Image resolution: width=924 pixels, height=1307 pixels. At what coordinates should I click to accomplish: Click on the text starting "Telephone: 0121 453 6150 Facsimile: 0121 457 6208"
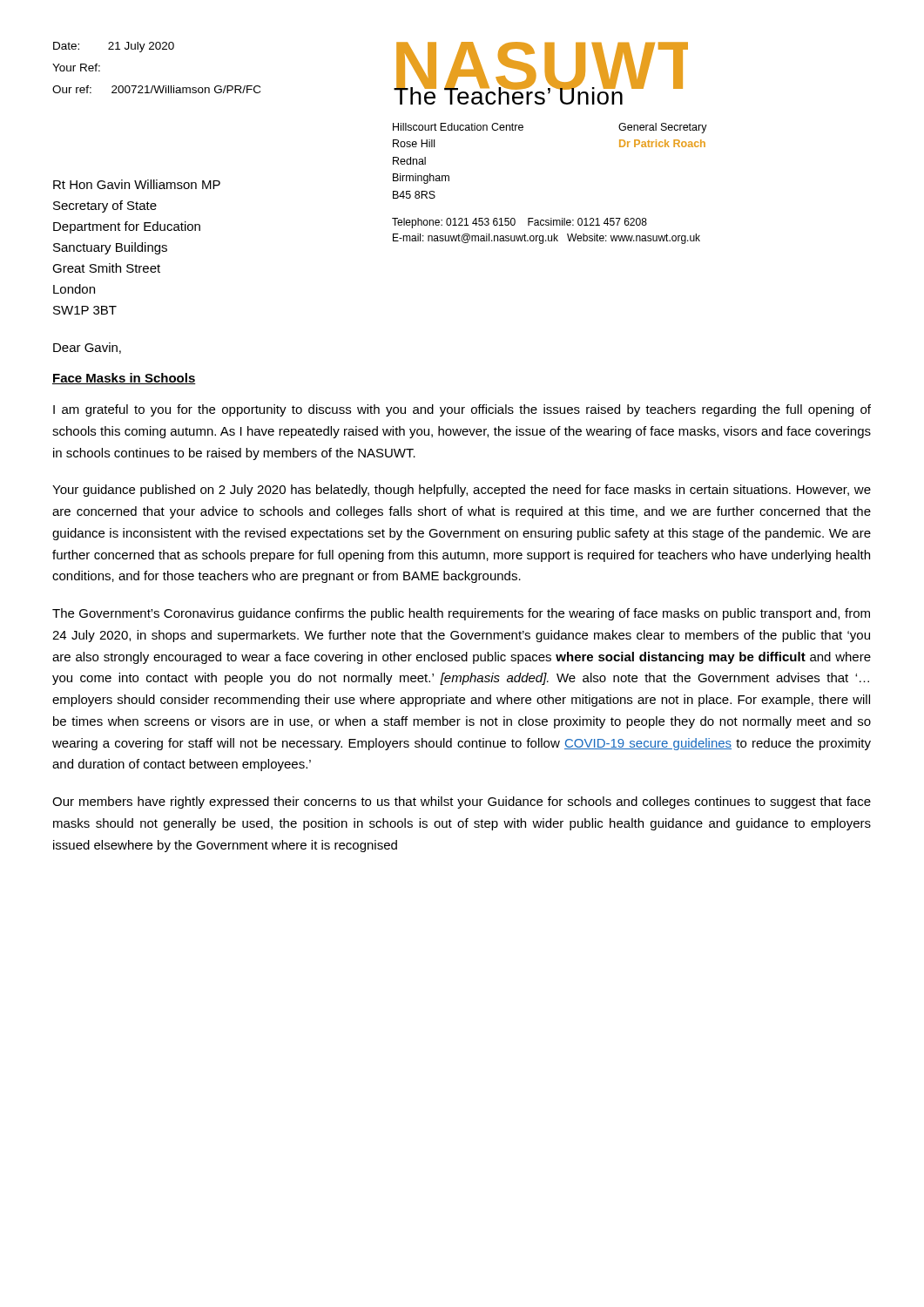[x=519, y=222]
